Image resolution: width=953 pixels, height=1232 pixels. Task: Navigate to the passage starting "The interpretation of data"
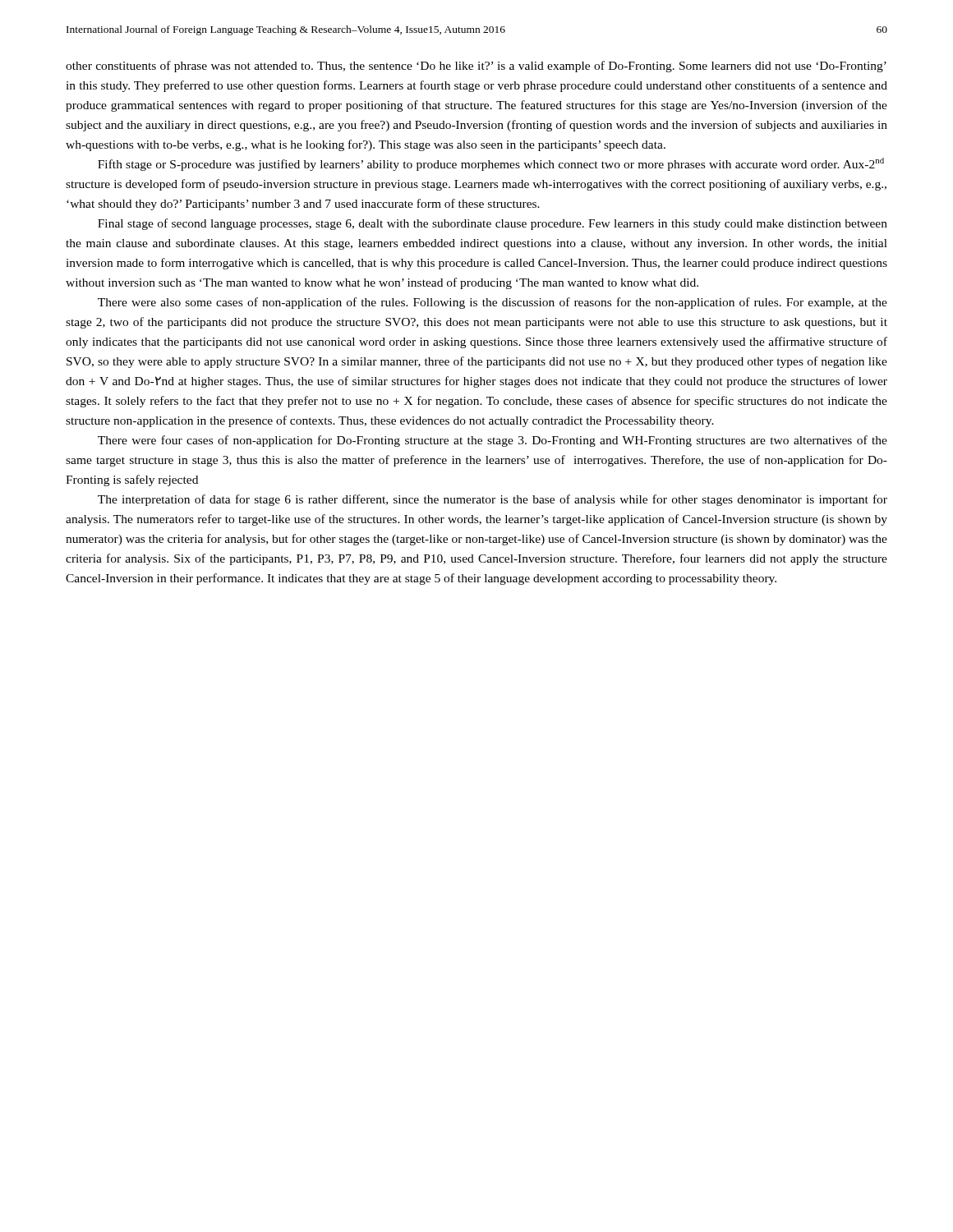pos(476,539)
